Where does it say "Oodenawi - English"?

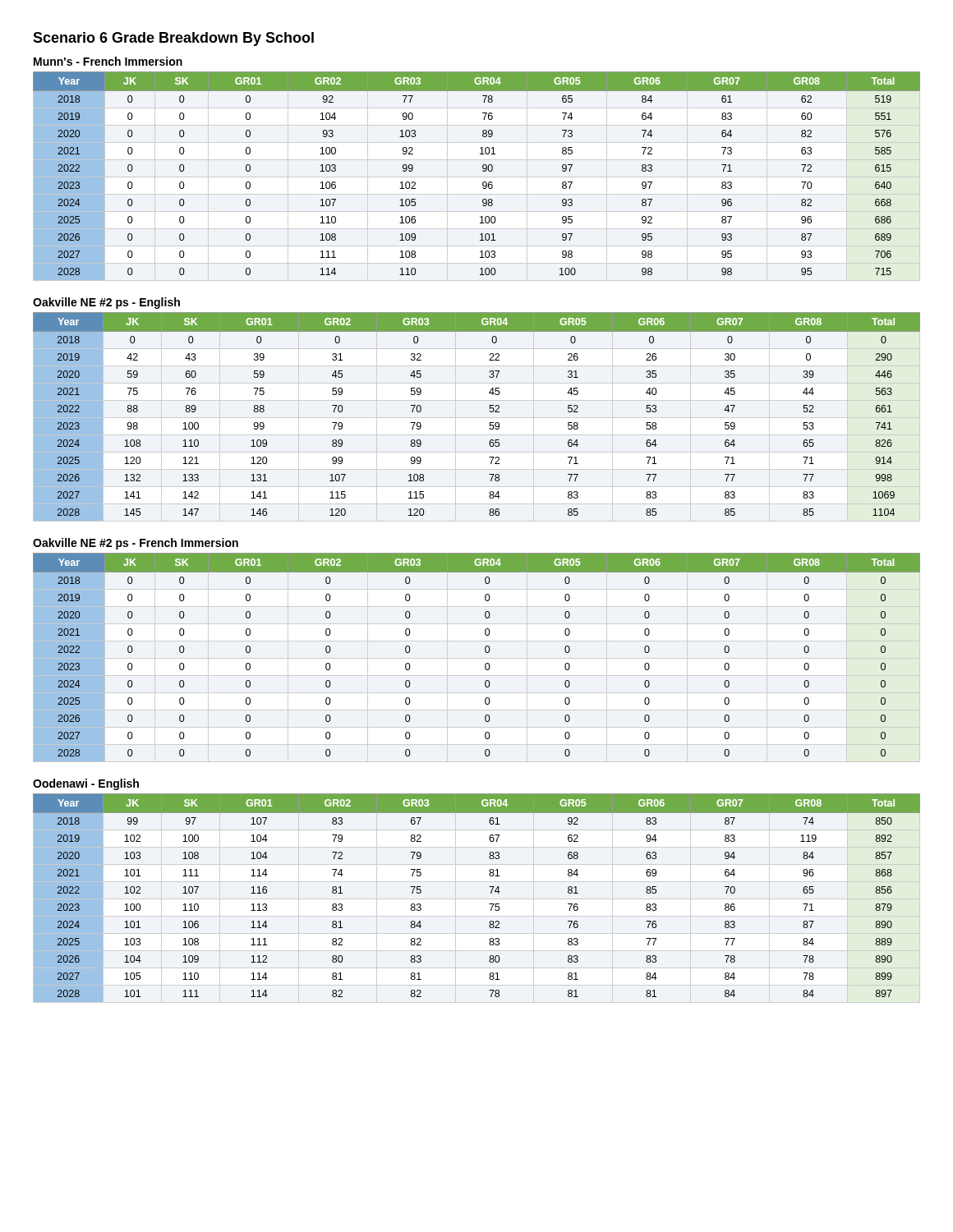click(x=86, y=784)
